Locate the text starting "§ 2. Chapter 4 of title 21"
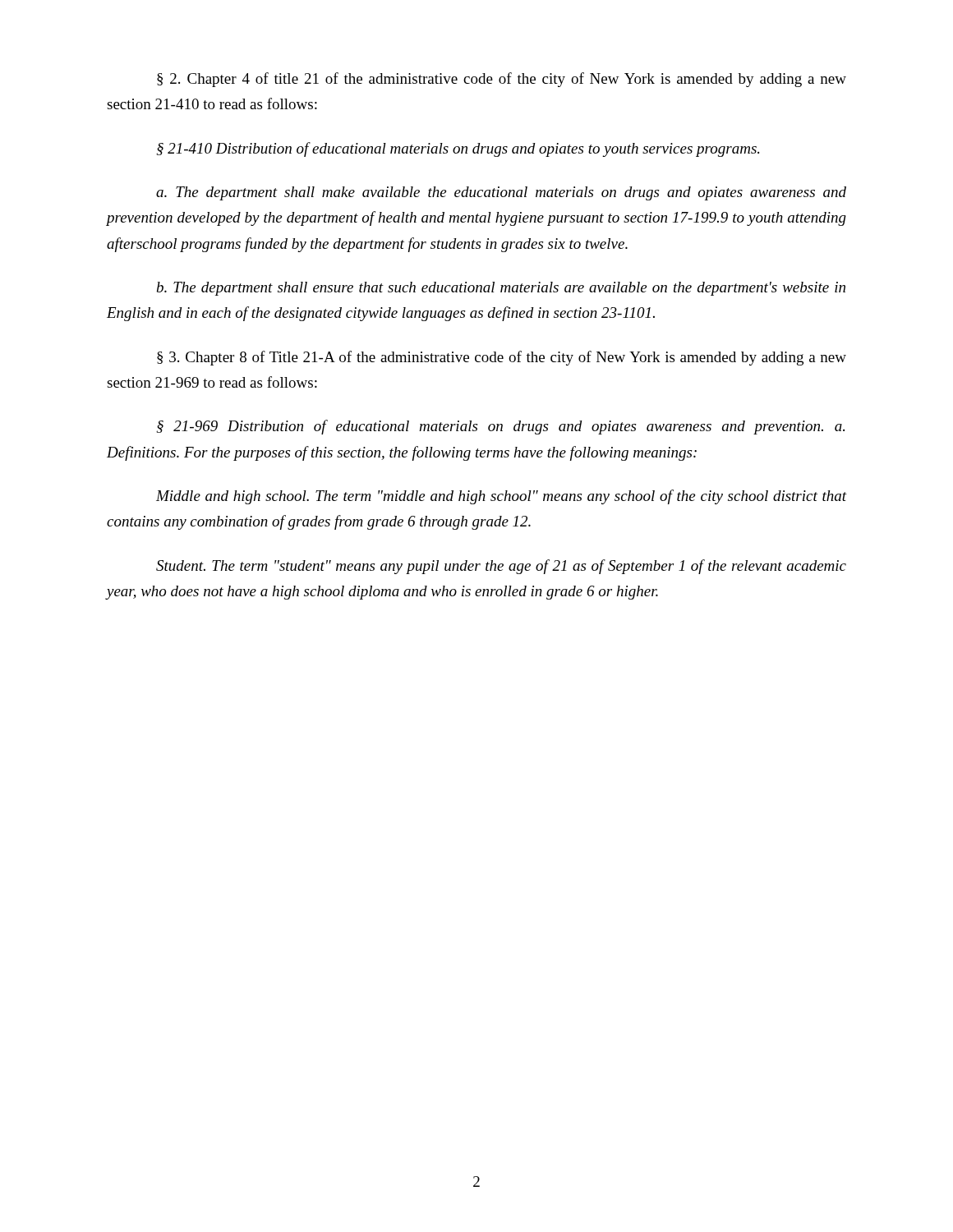This screenshot has width=953, height=1232. (x=476, y=91)
